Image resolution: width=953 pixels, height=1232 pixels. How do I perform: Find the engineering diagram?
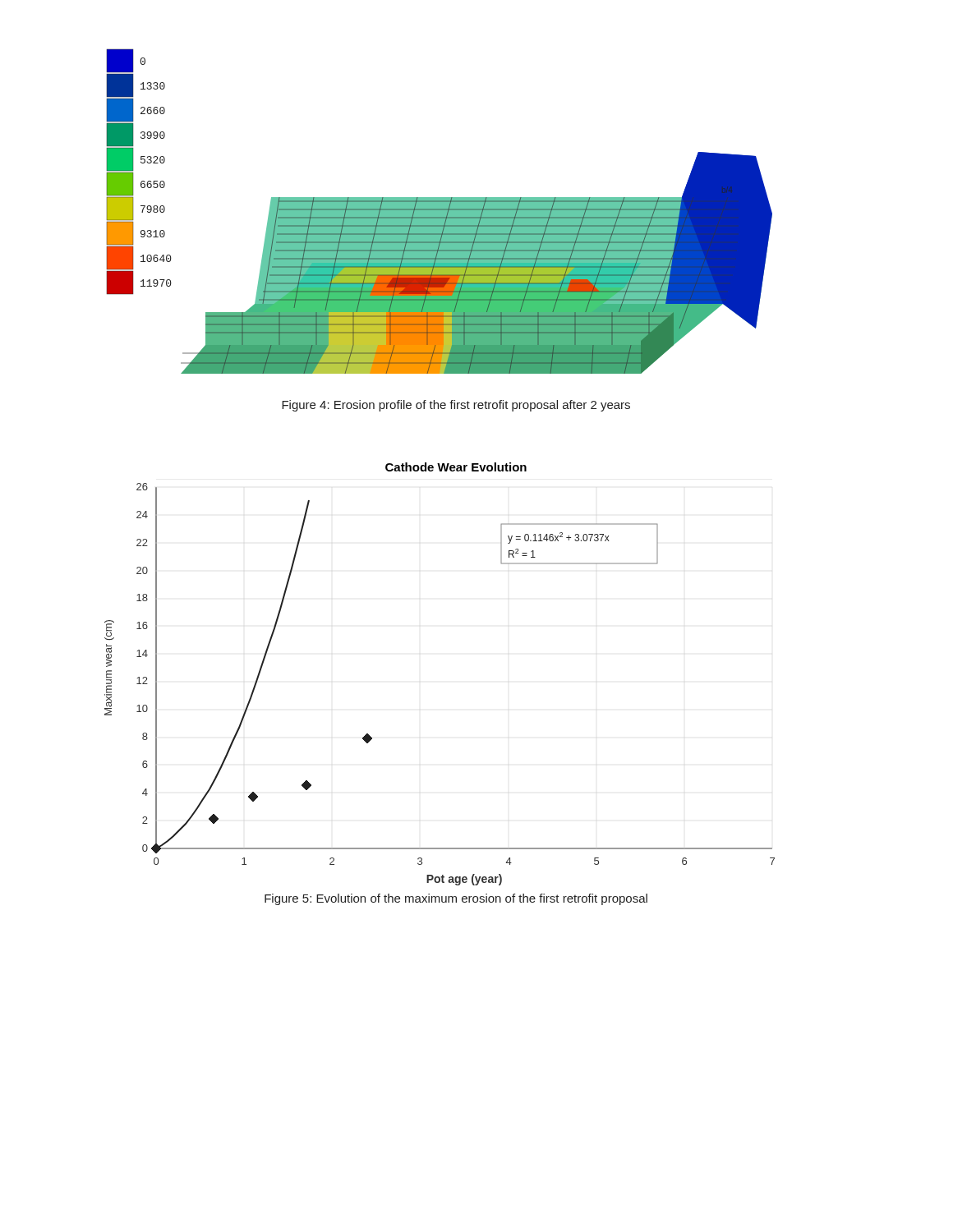(x=456, y=222)
